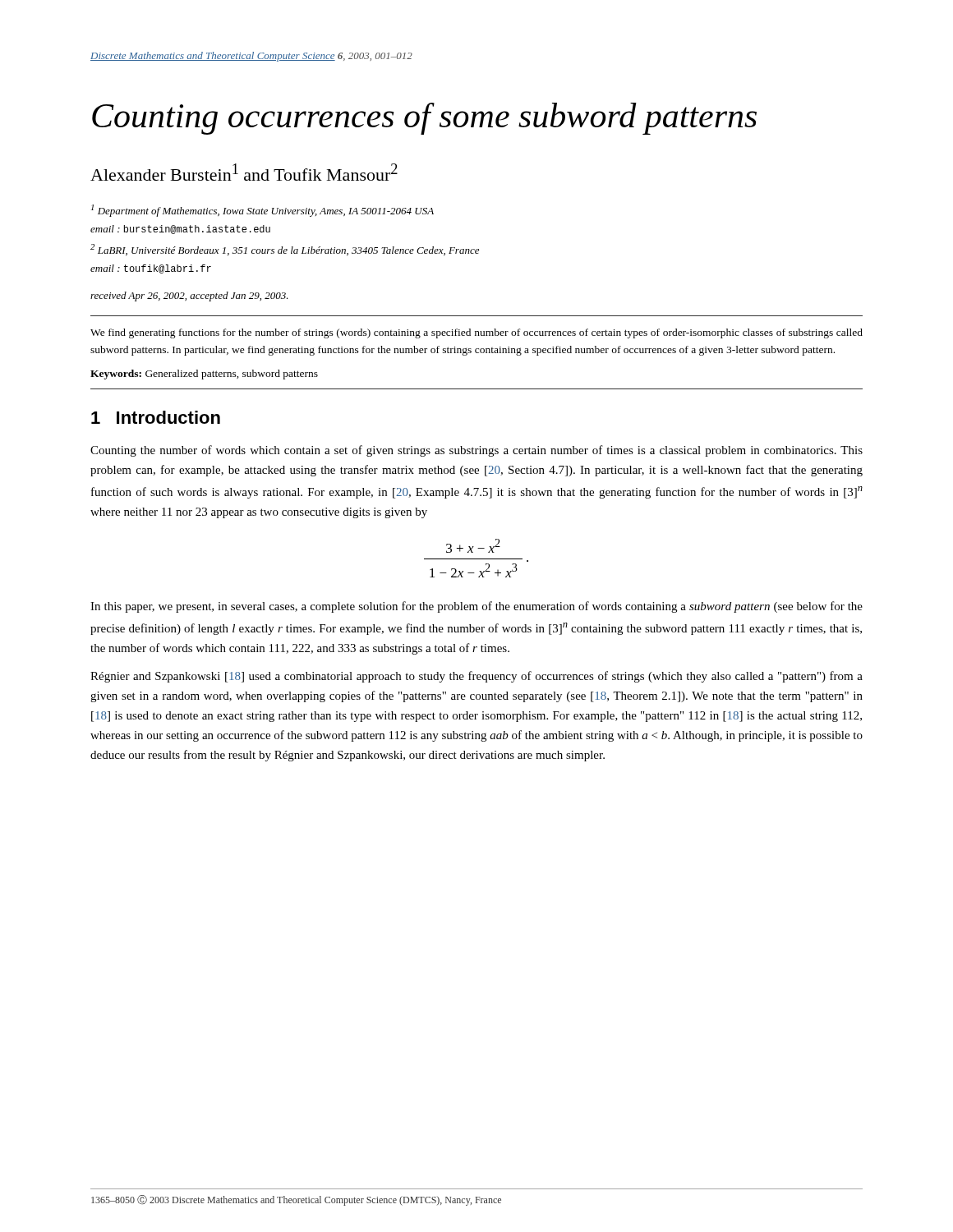This screenshot has height=1232, width=953.
Task: Where does it say "Counting occurrences of some subword patterns"?
Action: (x=424, y=116)
